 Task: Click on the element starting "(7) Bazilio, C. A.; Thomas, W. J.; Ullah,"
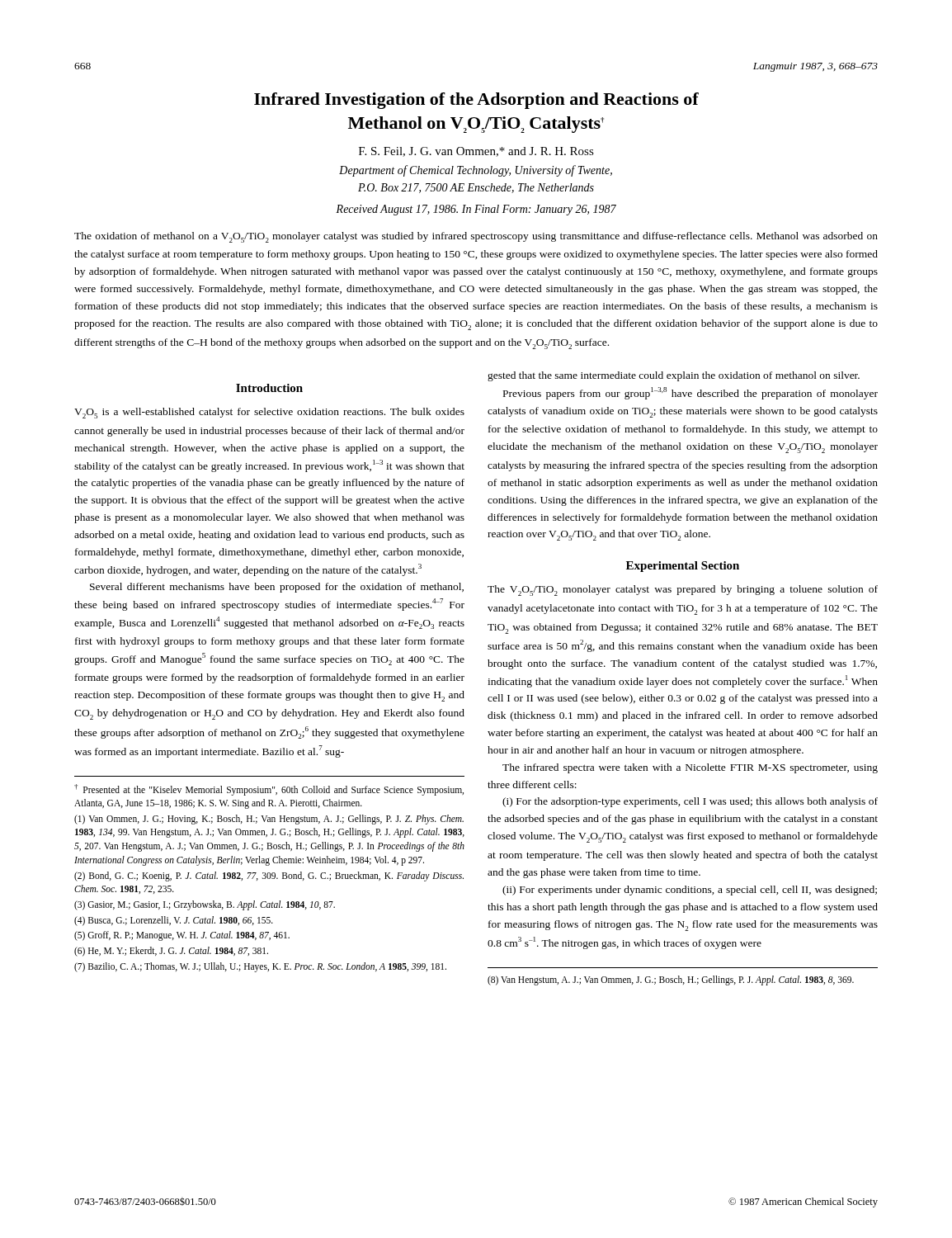[x=261, y=966]
